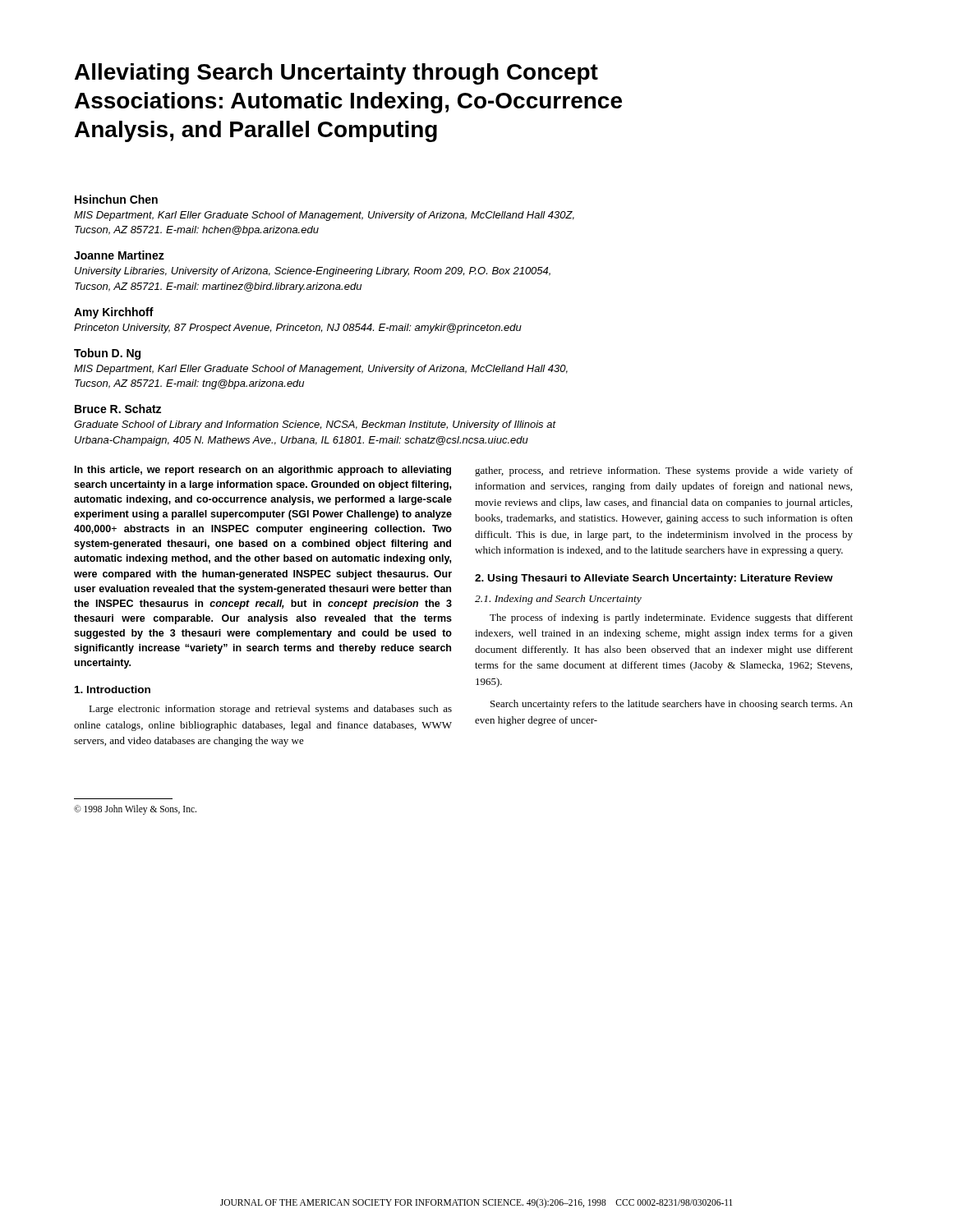This screenshot has width=953, height=1232.
Task: Click the passage that begins "Joanne Martinez University Libraries, University of Arizona, Science-Engineering"
Action: (476, 271)
